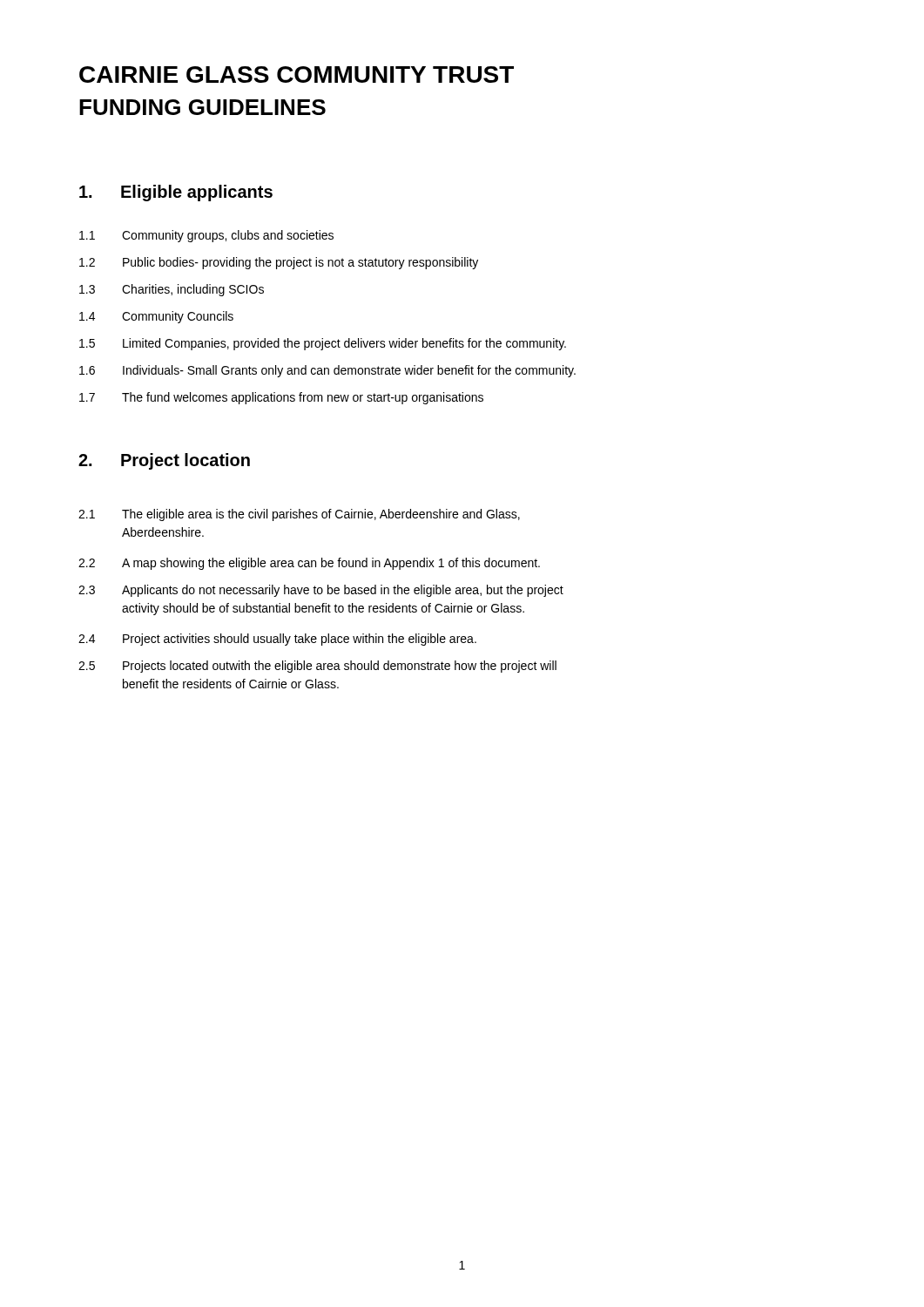Click on the list item containing "2.4 Project activities should"
The width and height of the screenshot is (924, 1307).
pos(462,639)
